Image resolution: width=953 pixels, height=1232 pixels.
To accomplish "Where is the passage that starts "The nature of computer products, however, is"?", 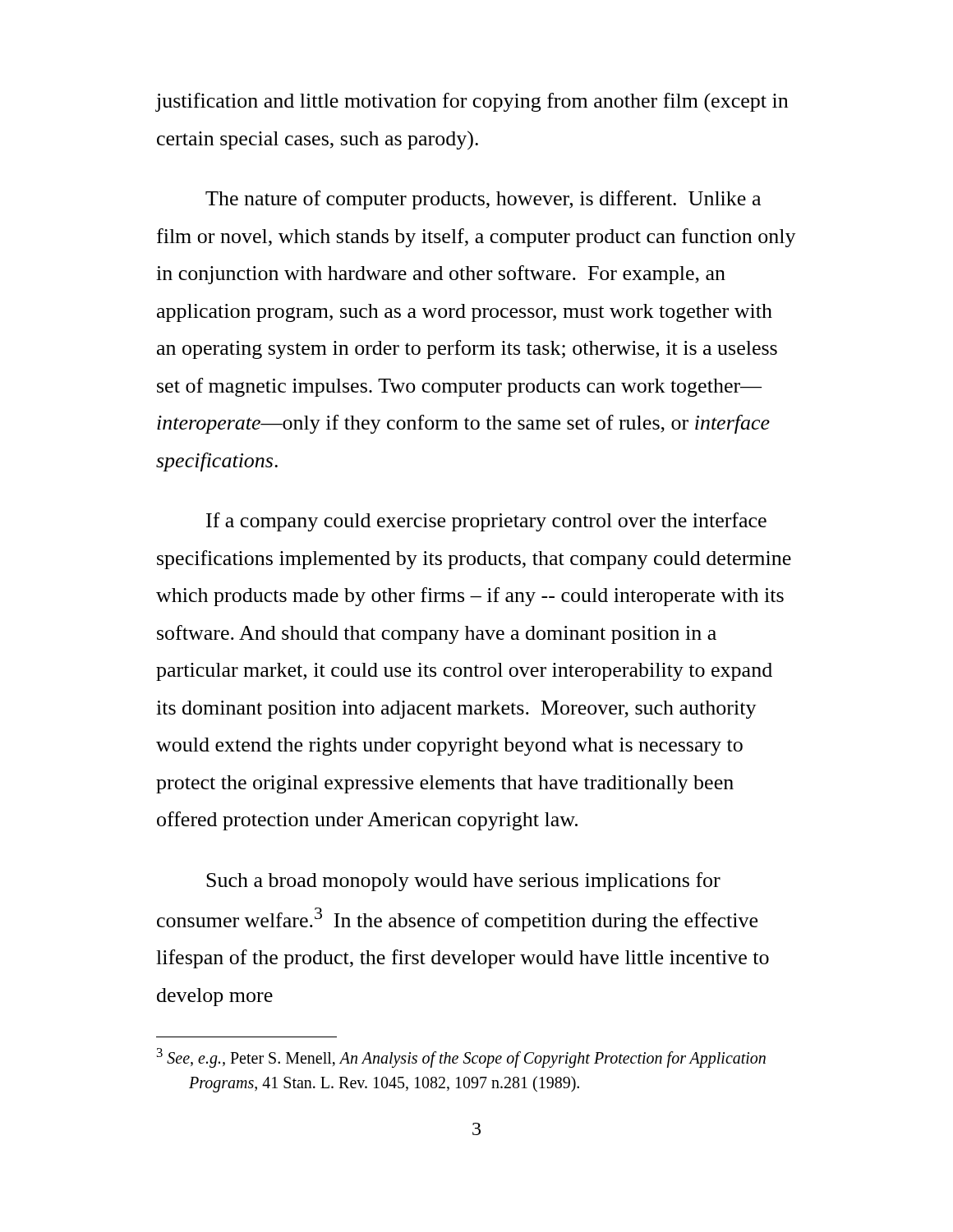I will click(476, 329).
